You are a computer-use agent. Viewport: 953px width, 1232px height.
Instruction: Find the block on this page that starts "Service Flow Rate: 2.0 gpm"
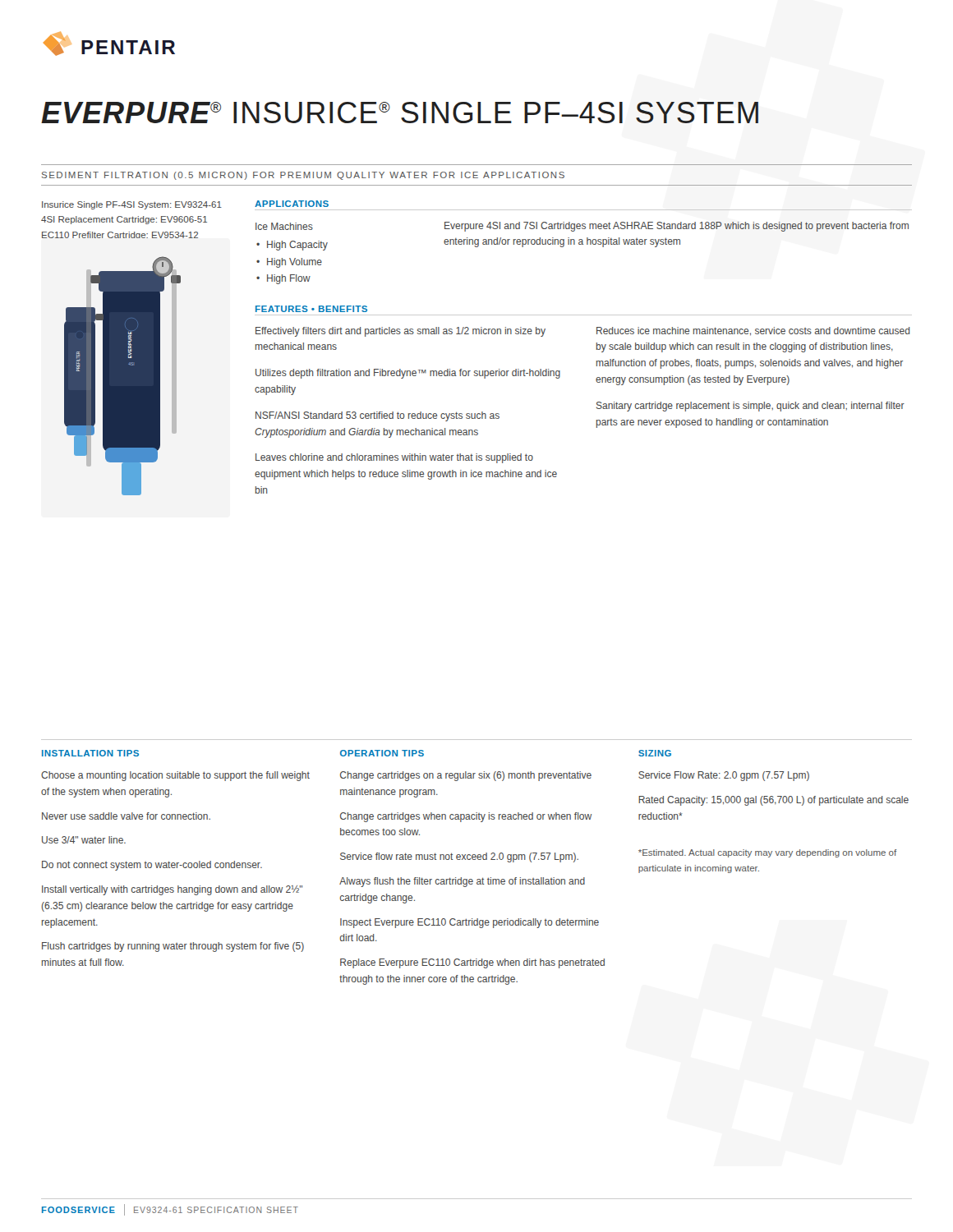point(724,775)
